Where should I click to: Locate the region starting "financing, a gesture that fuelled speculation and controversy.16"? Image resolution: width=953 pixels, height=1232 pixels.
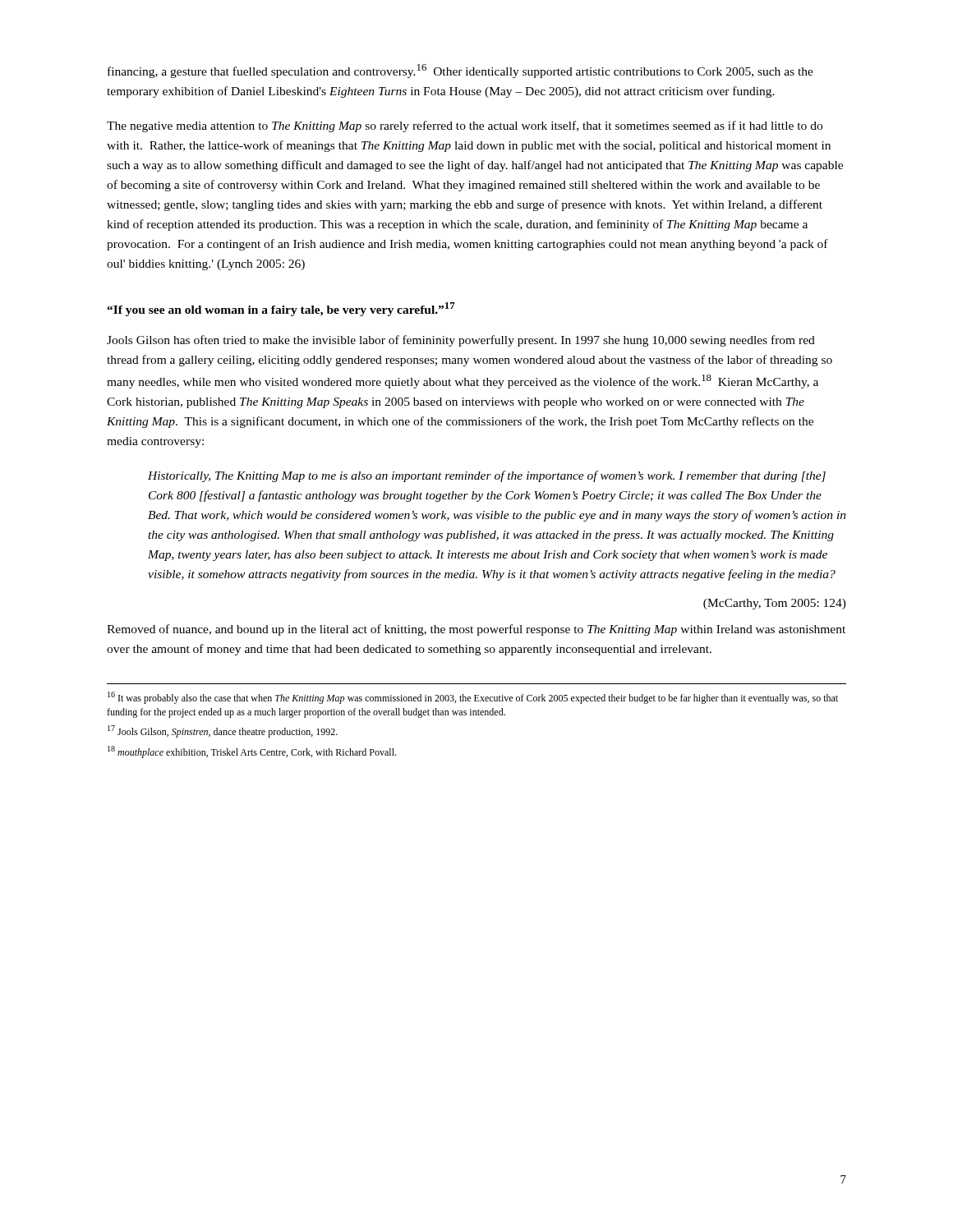tap(460, 79)
